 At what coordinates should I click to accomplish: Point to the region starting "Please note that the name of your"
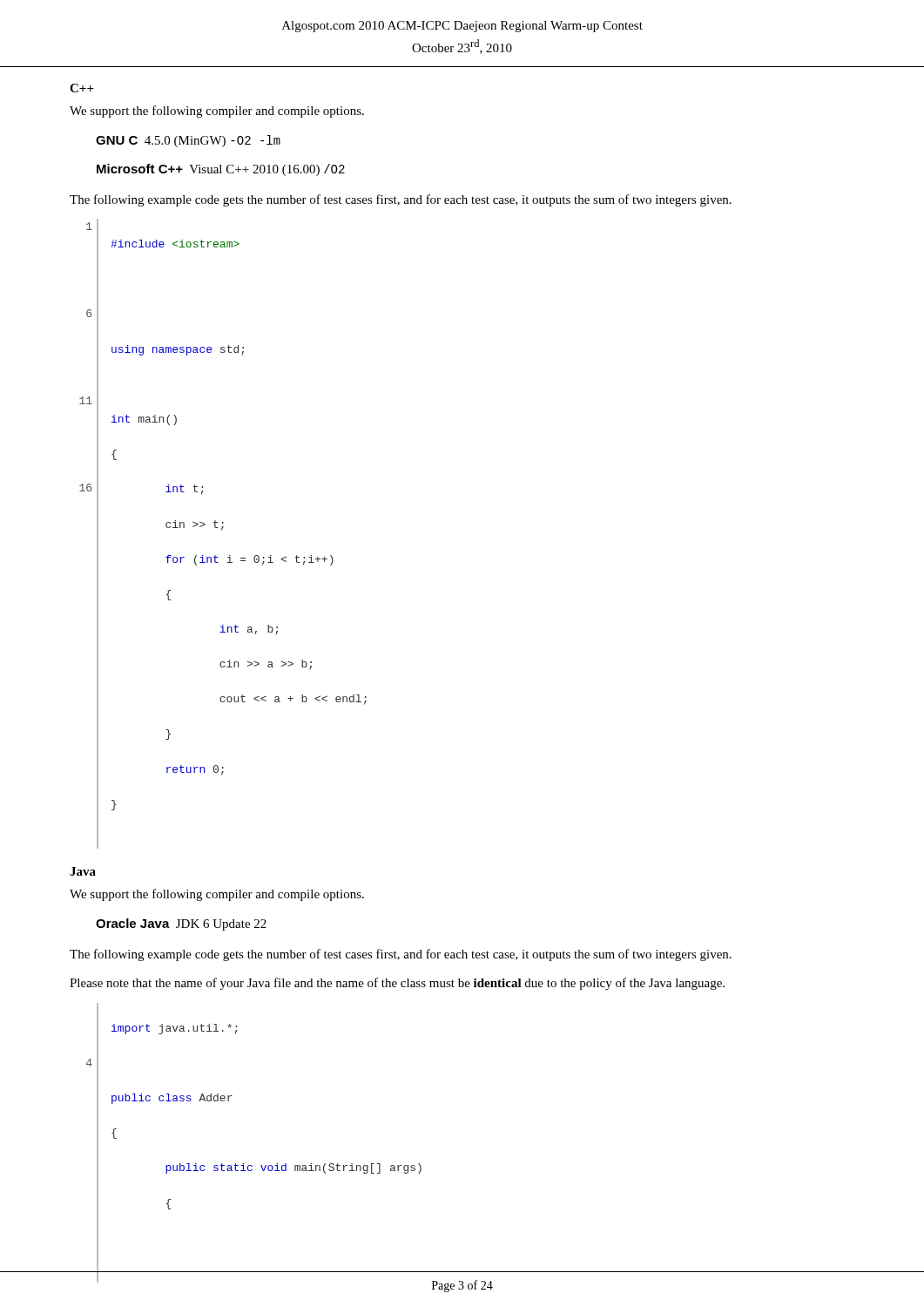398,983
